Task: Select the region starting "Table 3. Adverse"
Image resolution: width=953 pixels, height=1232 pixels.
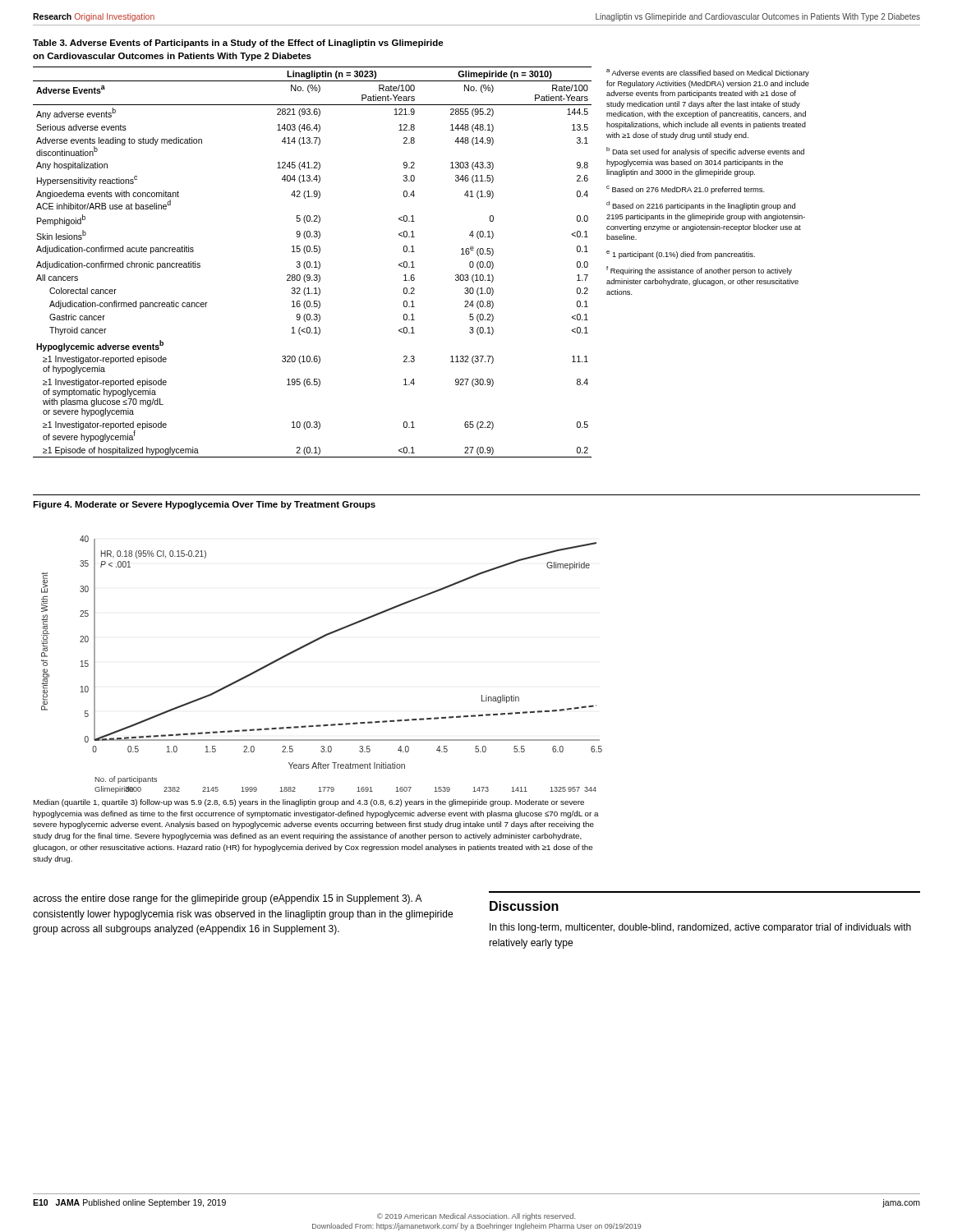Action: [238, 49]
